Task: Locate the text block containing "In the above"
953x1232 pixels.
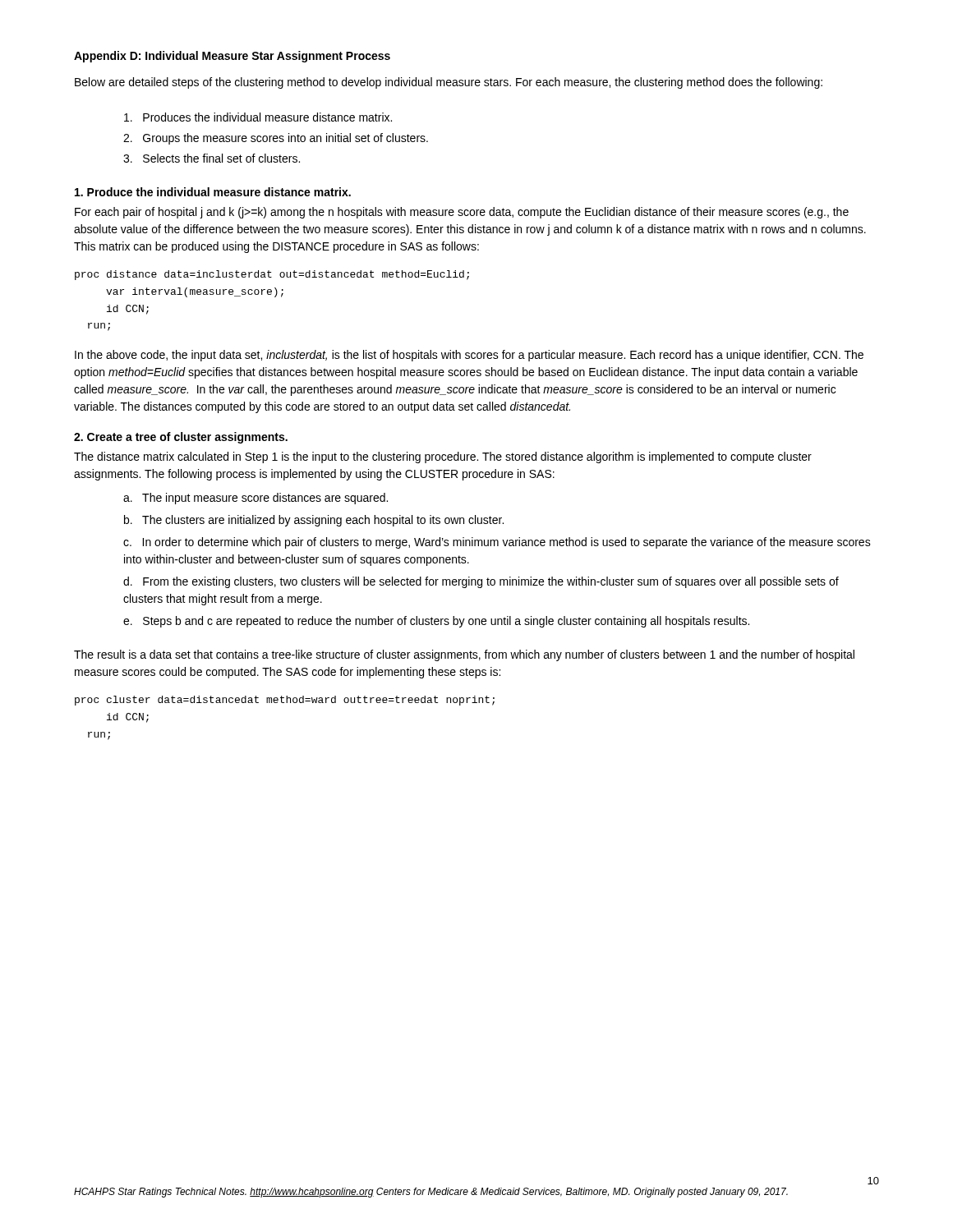Action: tap(469, 381)
